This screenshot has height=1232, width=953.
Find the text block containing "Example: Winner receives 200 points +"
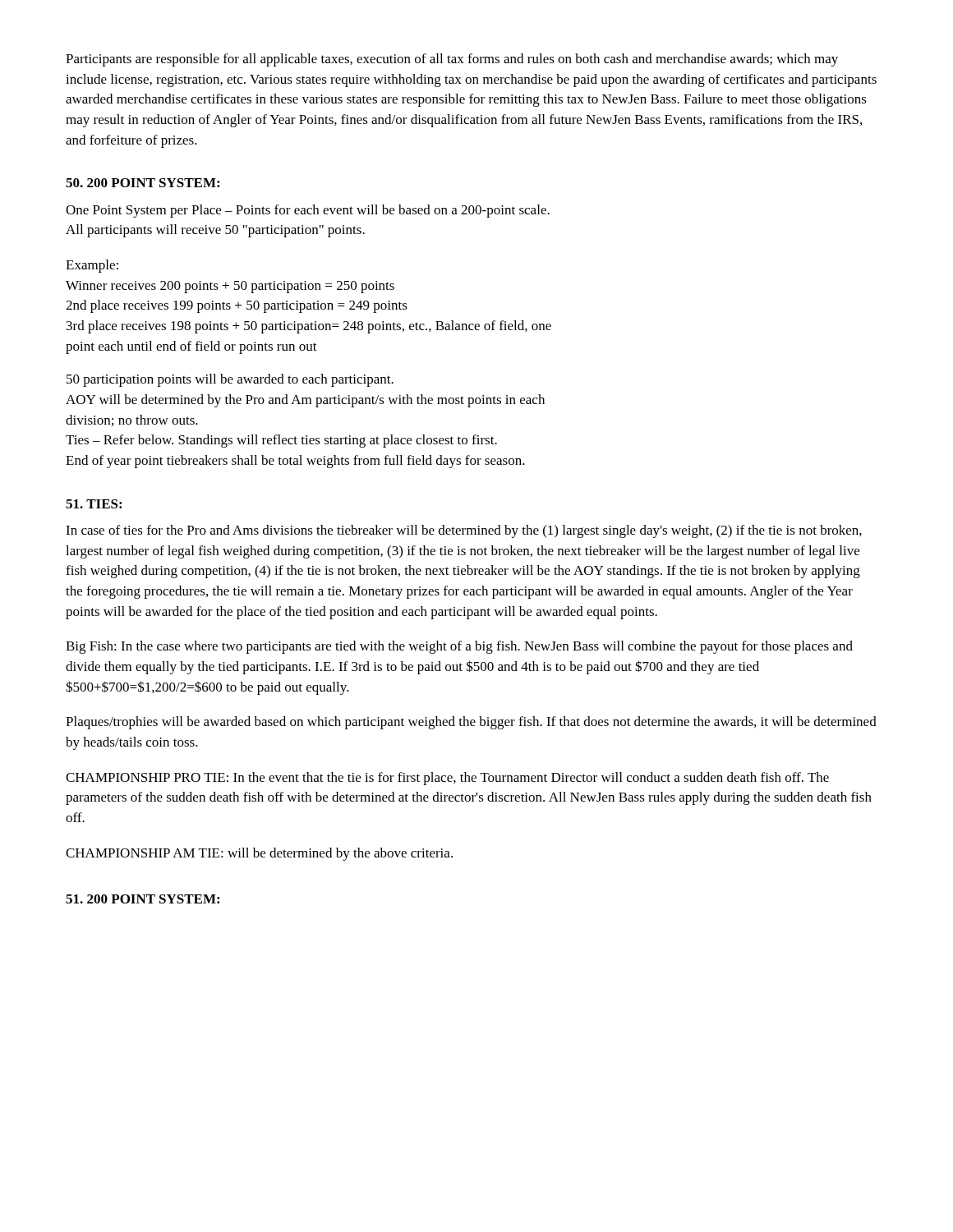pyautogui.click(x=309, y=305)
